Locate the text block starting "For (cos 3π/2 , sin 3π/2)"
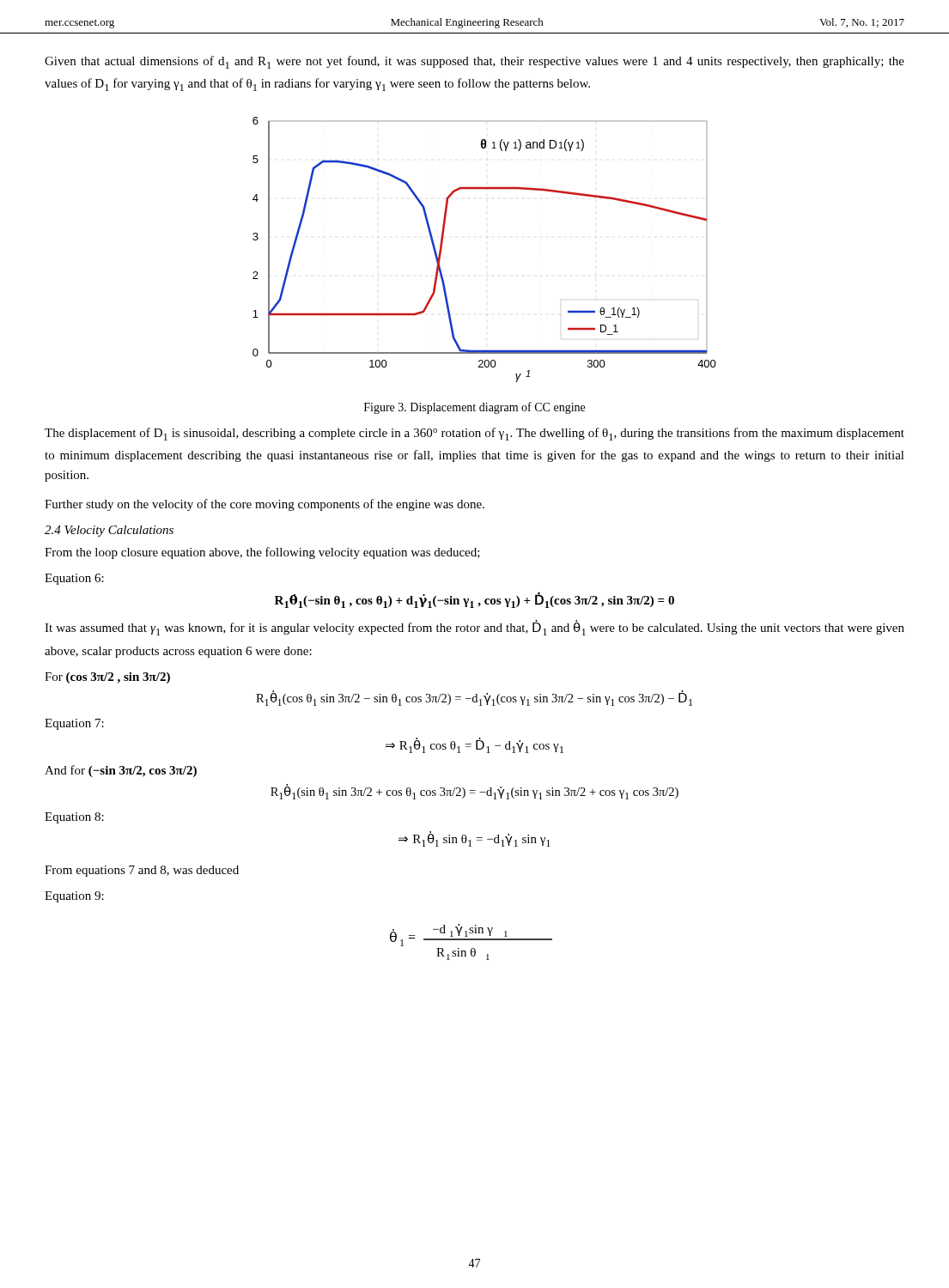949x1288 pixels. coord(108,676)
